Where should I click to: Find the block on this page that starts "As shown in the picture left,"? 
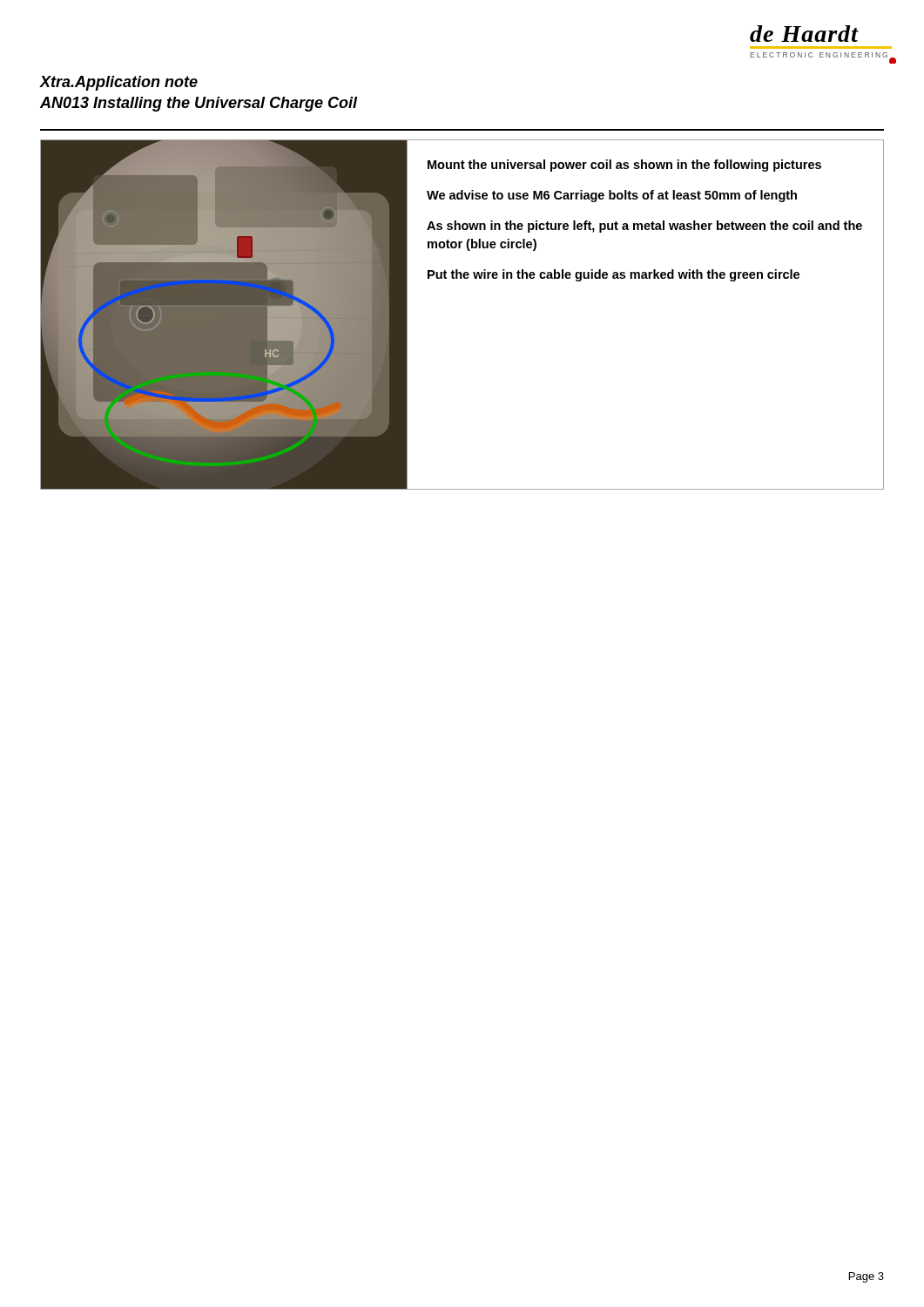645,235
